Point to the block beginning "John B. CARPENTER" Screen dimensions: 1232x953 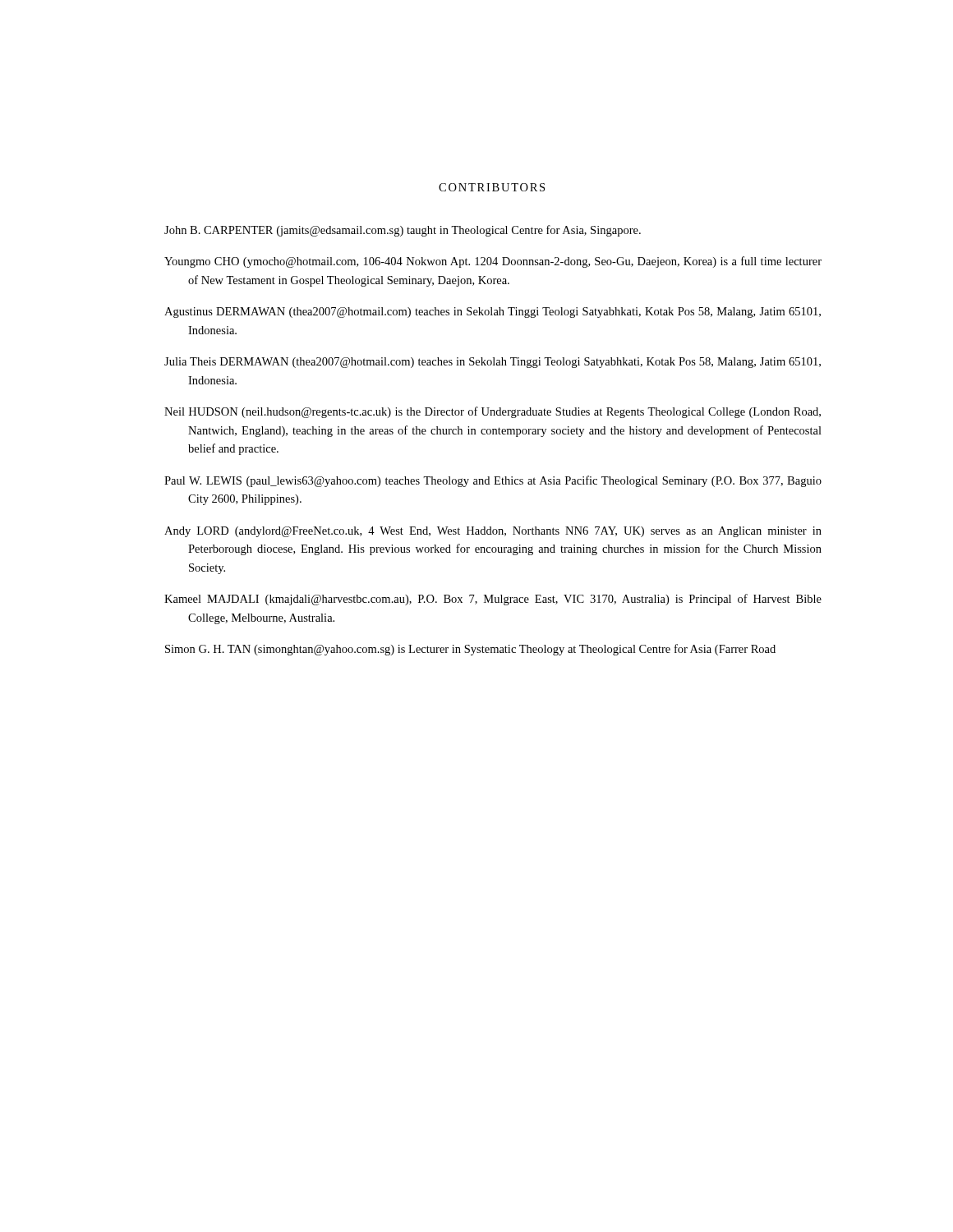click(x=403, y=230)
